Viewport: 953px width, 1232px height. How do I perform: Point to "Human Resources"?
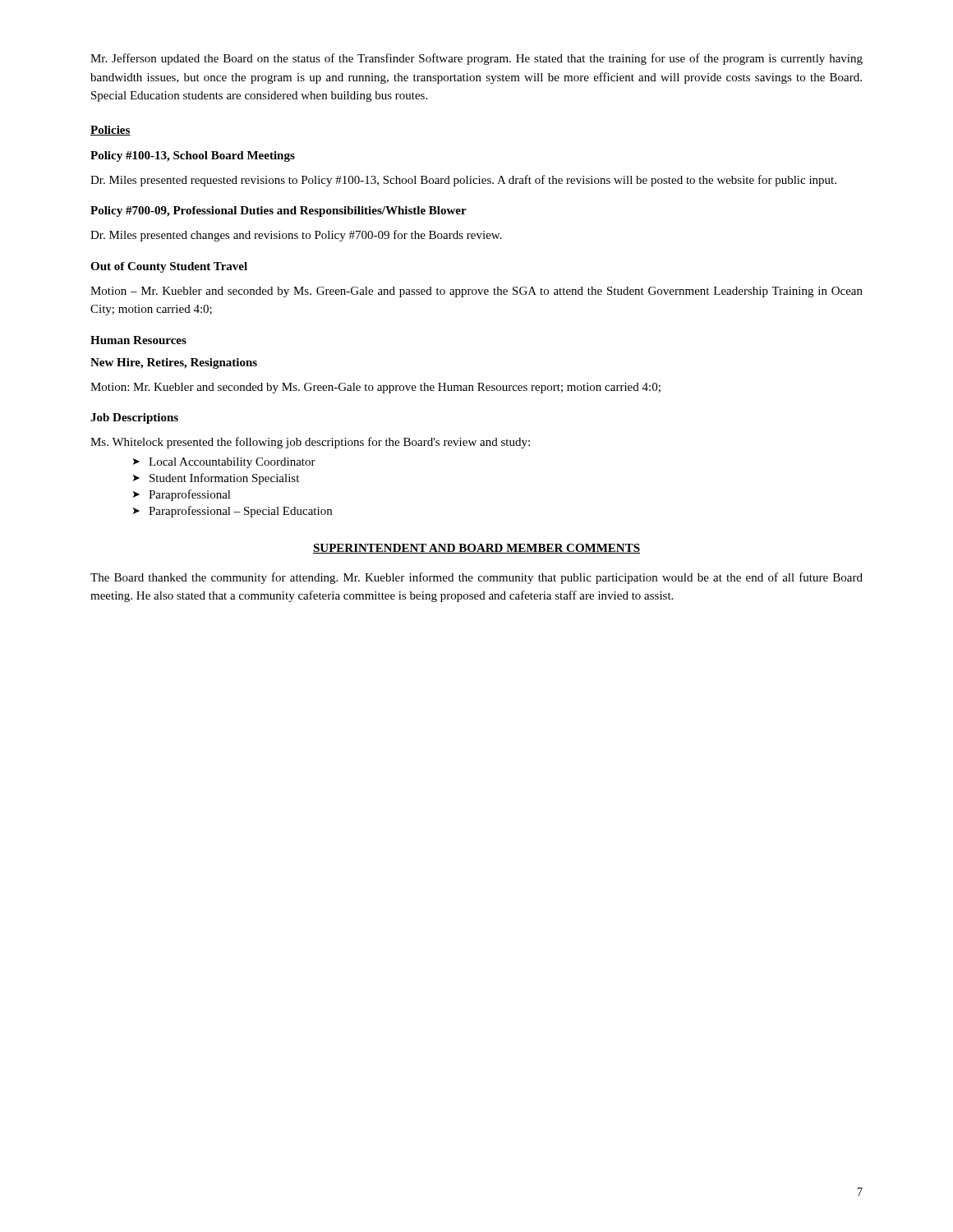point(138,340)
